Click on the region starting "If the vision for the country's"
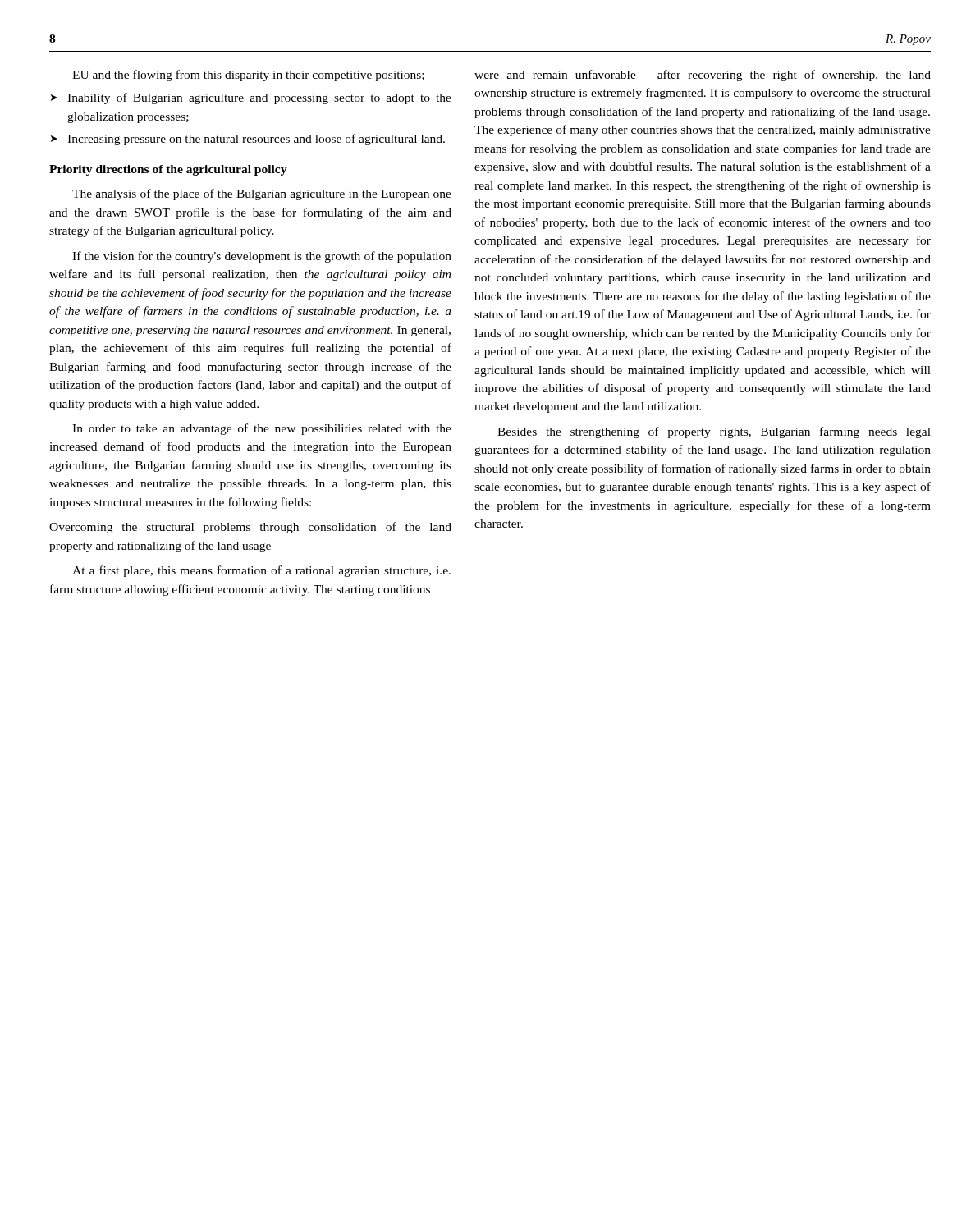Image resolution: width=980 pixels, height=1231 pixels. pyautogui.click(x=250, y=329)
